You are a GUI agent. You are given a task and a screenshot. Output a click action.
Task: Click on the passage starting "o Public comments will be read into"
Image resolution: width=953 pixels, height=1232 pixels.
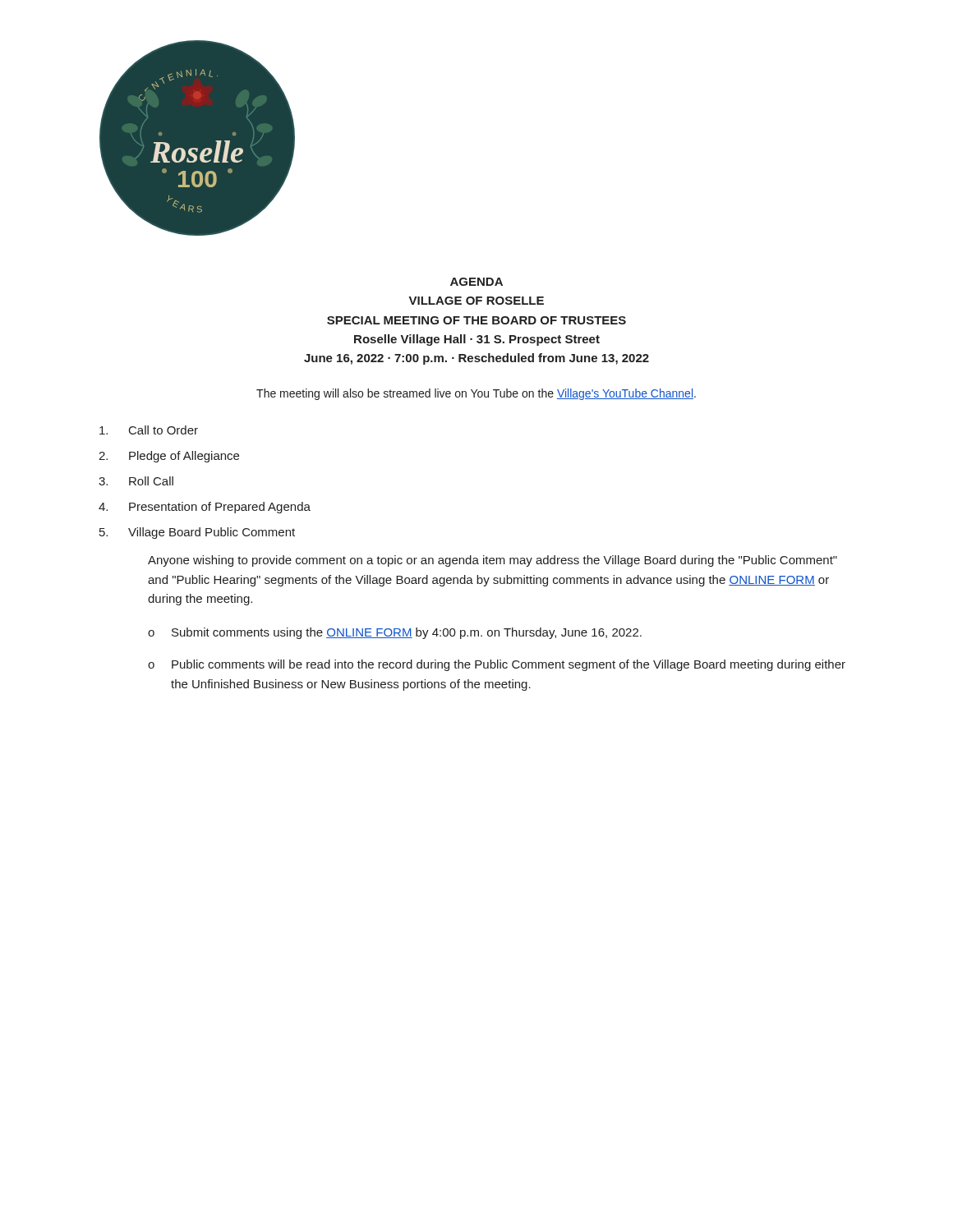click(501, 674)
